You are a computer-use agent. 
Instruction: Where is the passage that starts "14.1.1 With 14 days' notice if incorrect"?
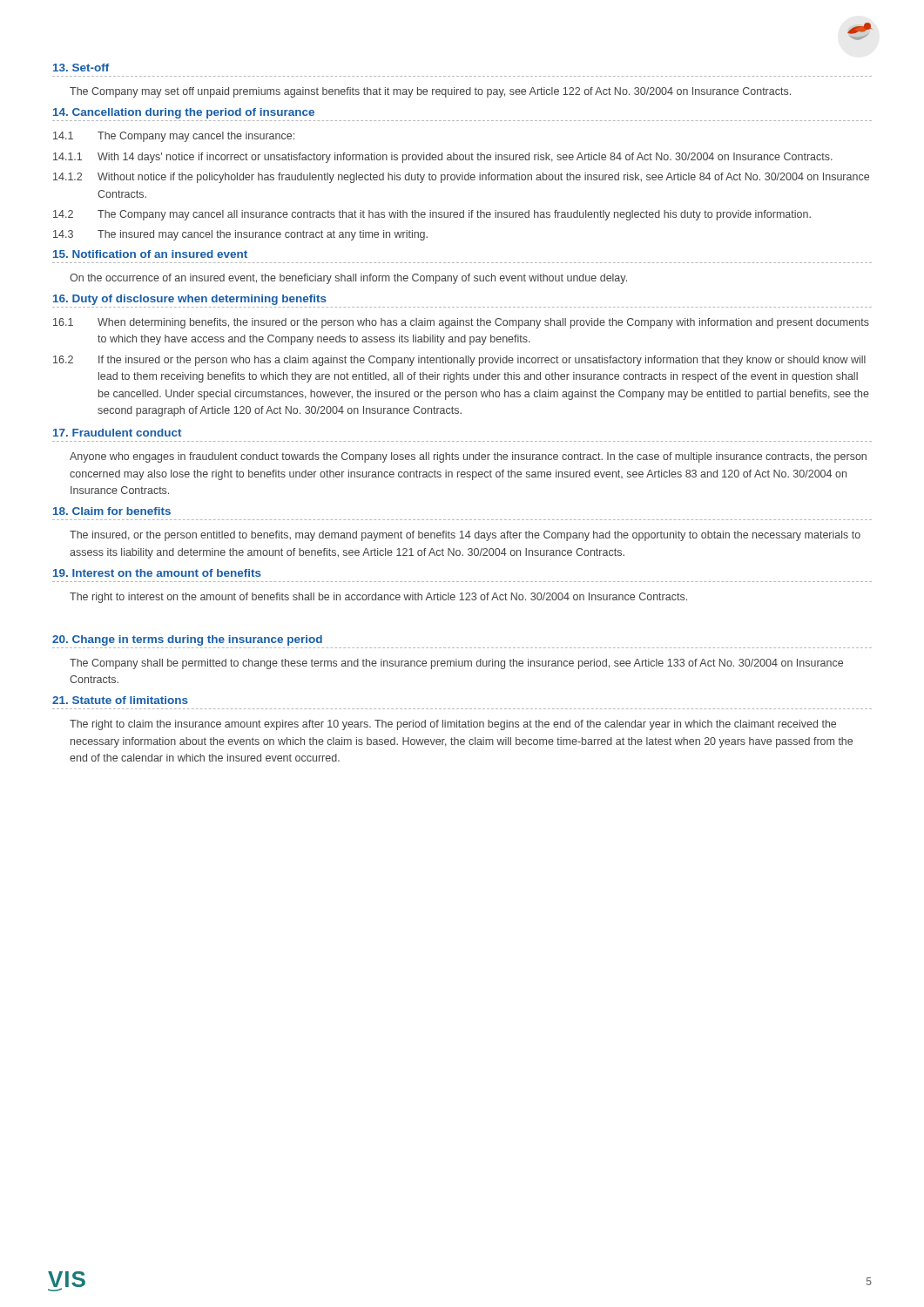462,157
